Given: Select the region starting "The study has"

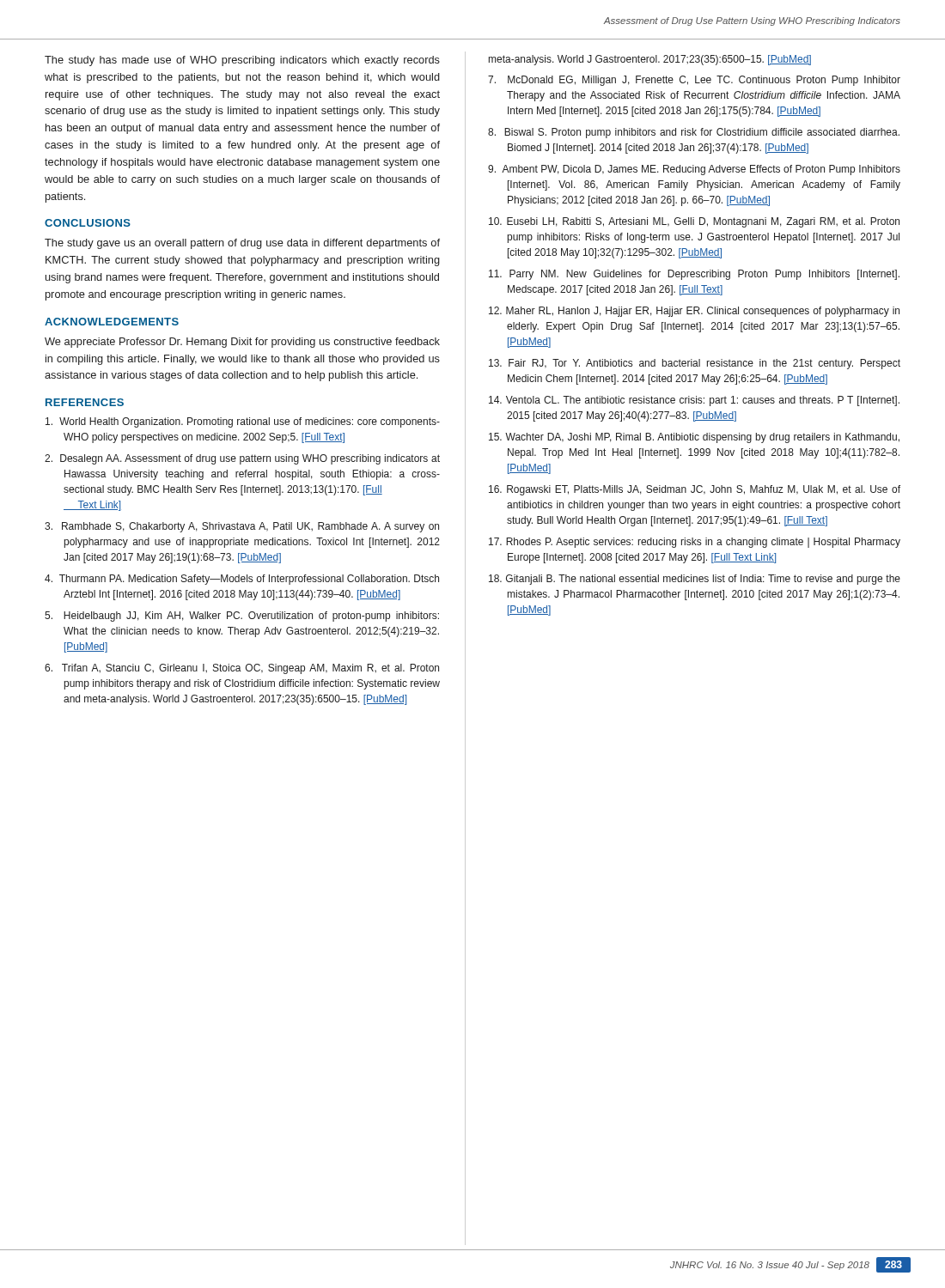Looking at the screenshot, I should (242, 128).
